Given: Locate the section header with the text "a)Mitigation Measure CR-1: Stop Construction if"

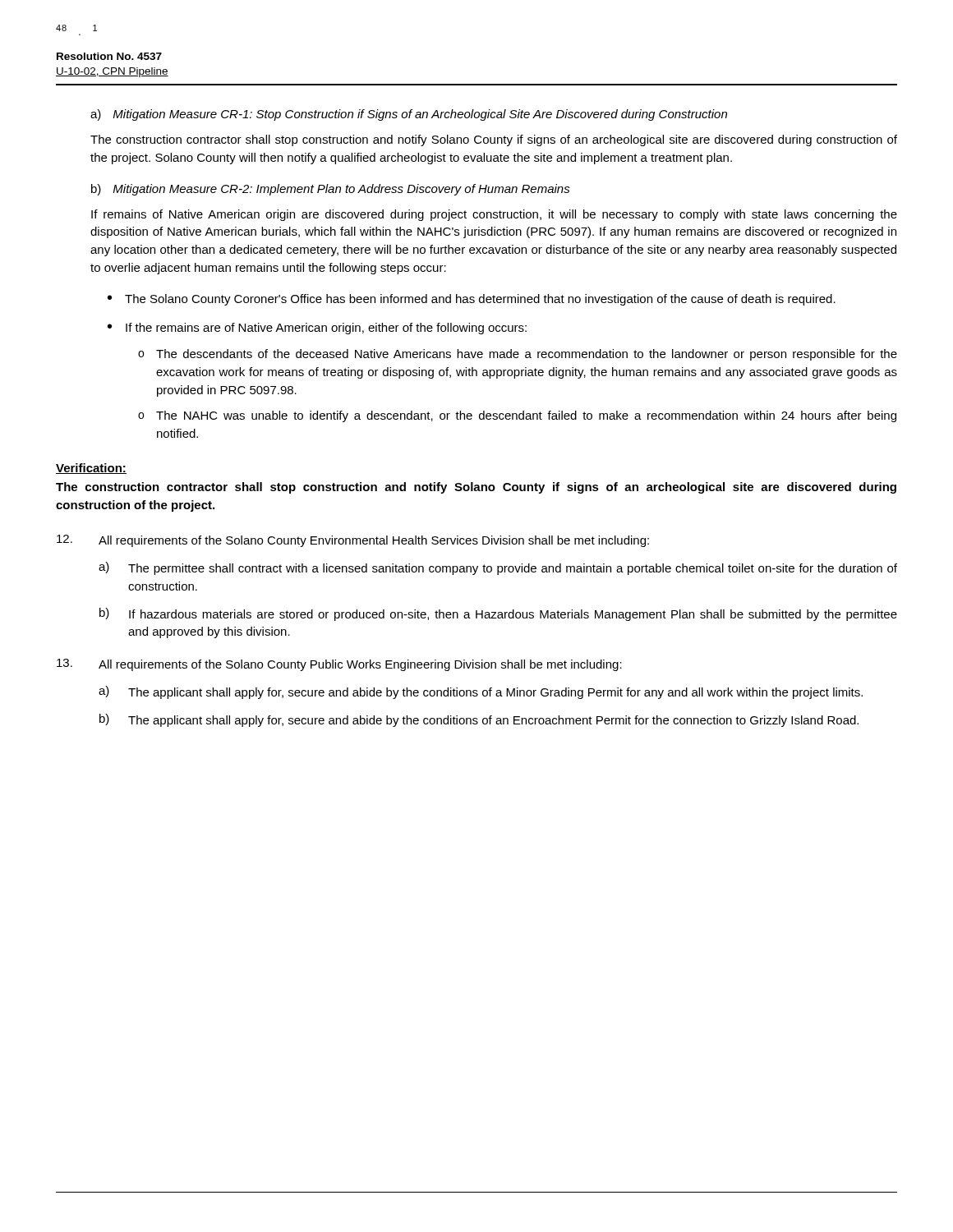Looking at the screenshot, I should point(409,114).
